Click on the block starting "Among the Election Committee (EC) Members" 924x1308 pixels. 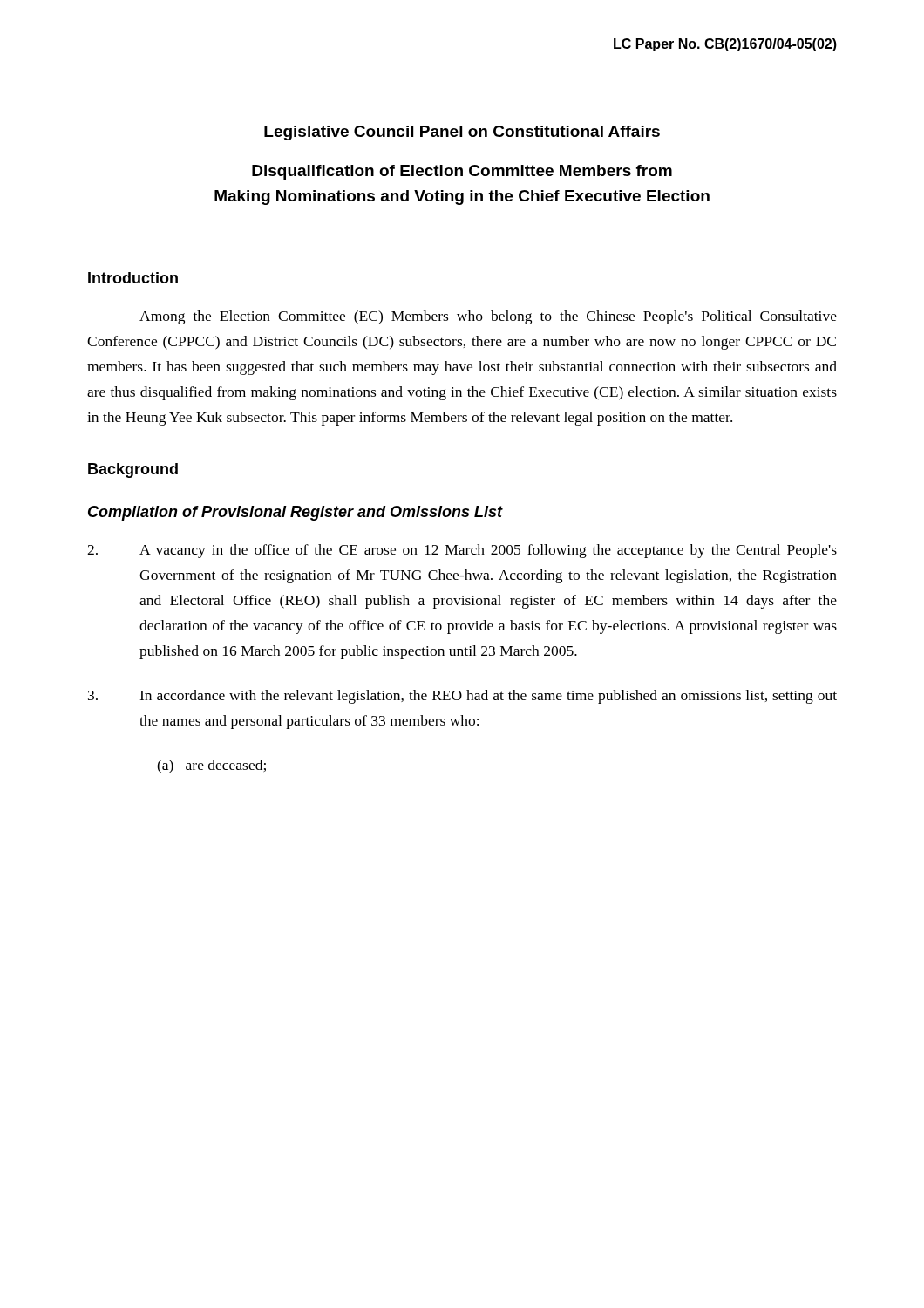click(x=462, y=366)
